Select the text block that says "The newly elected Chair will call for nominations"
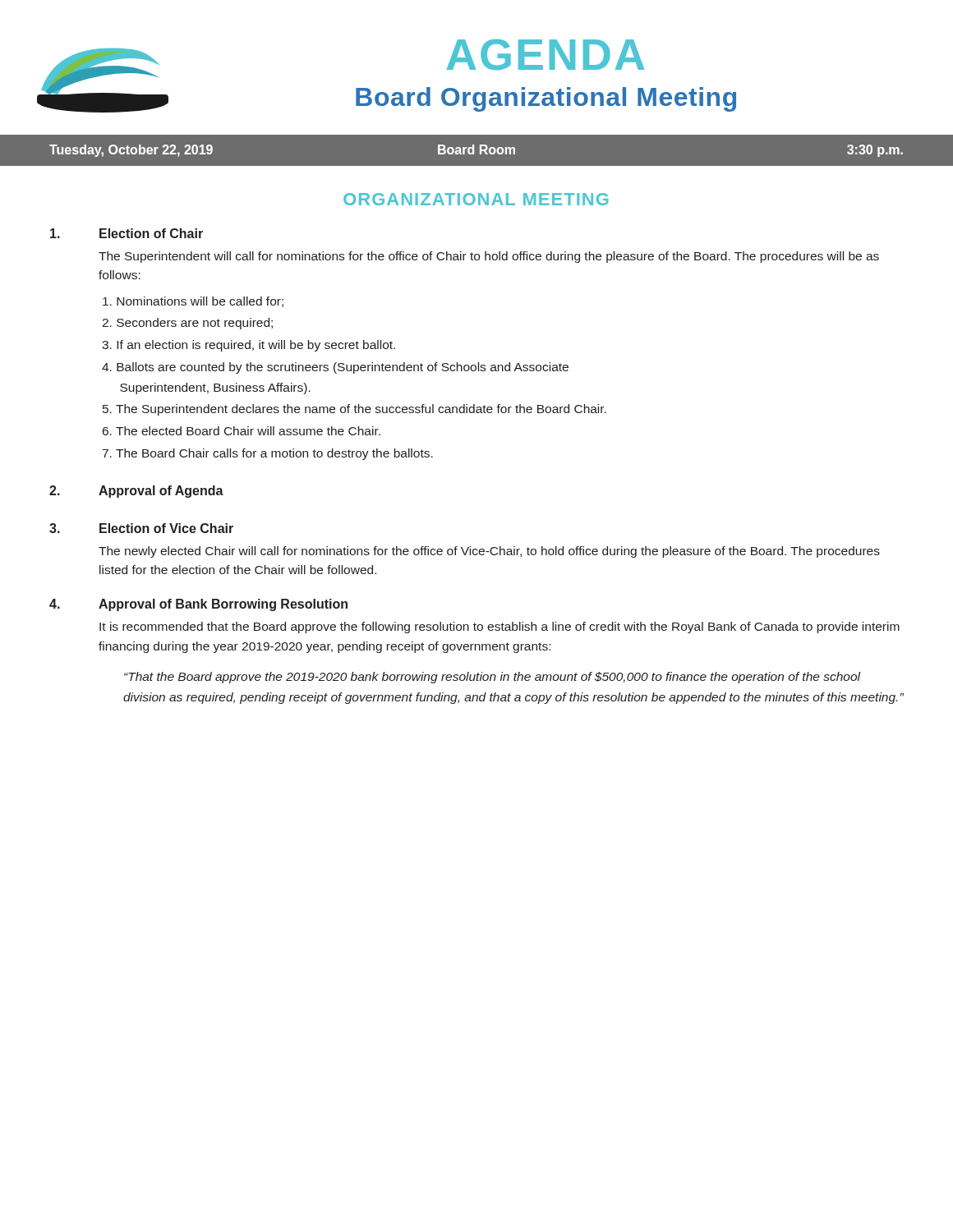 click(x=489, y=560)
